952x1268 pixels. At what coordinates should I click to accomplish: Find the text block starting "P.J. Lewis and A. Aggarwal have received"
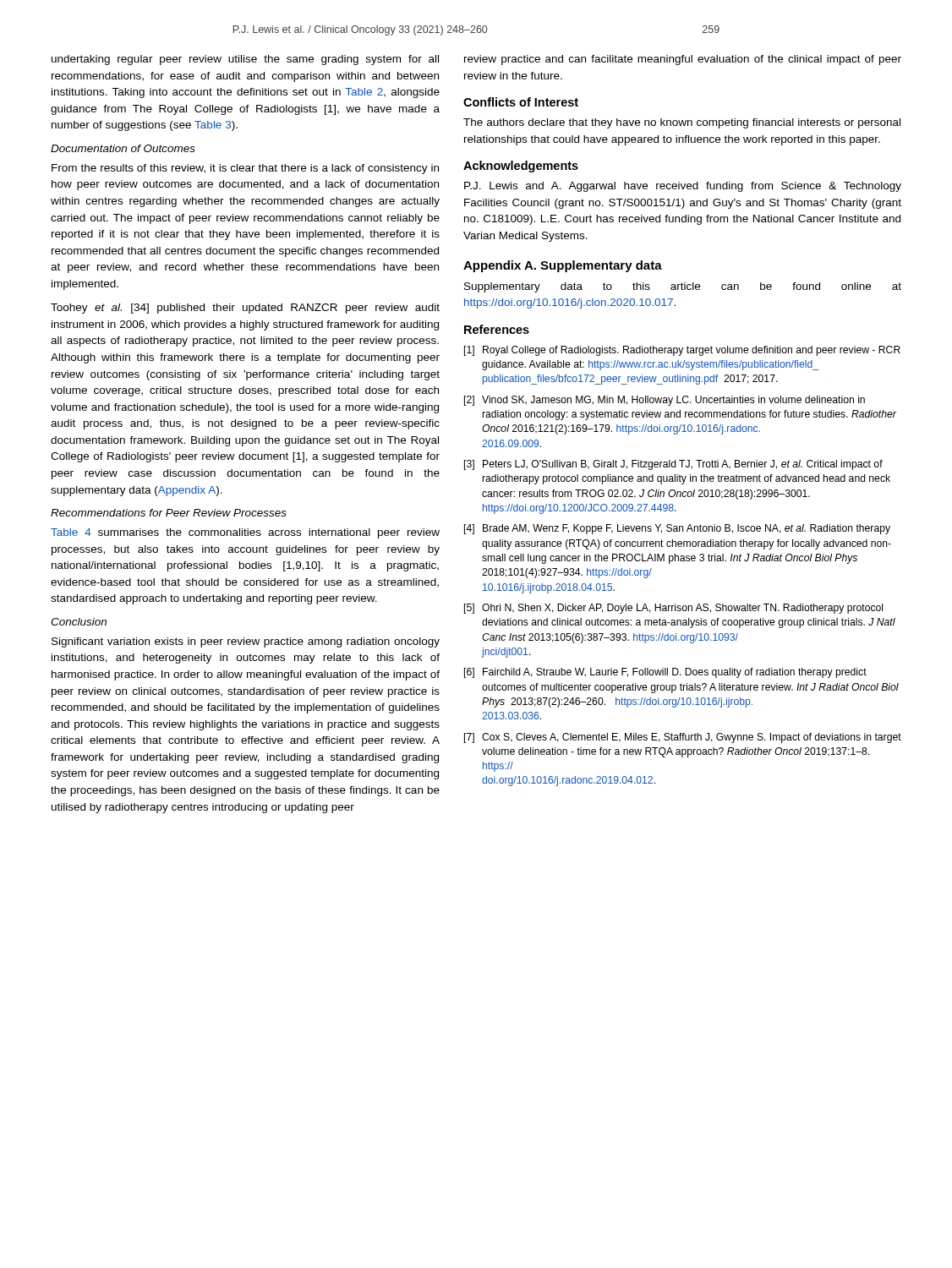(682, 211)
